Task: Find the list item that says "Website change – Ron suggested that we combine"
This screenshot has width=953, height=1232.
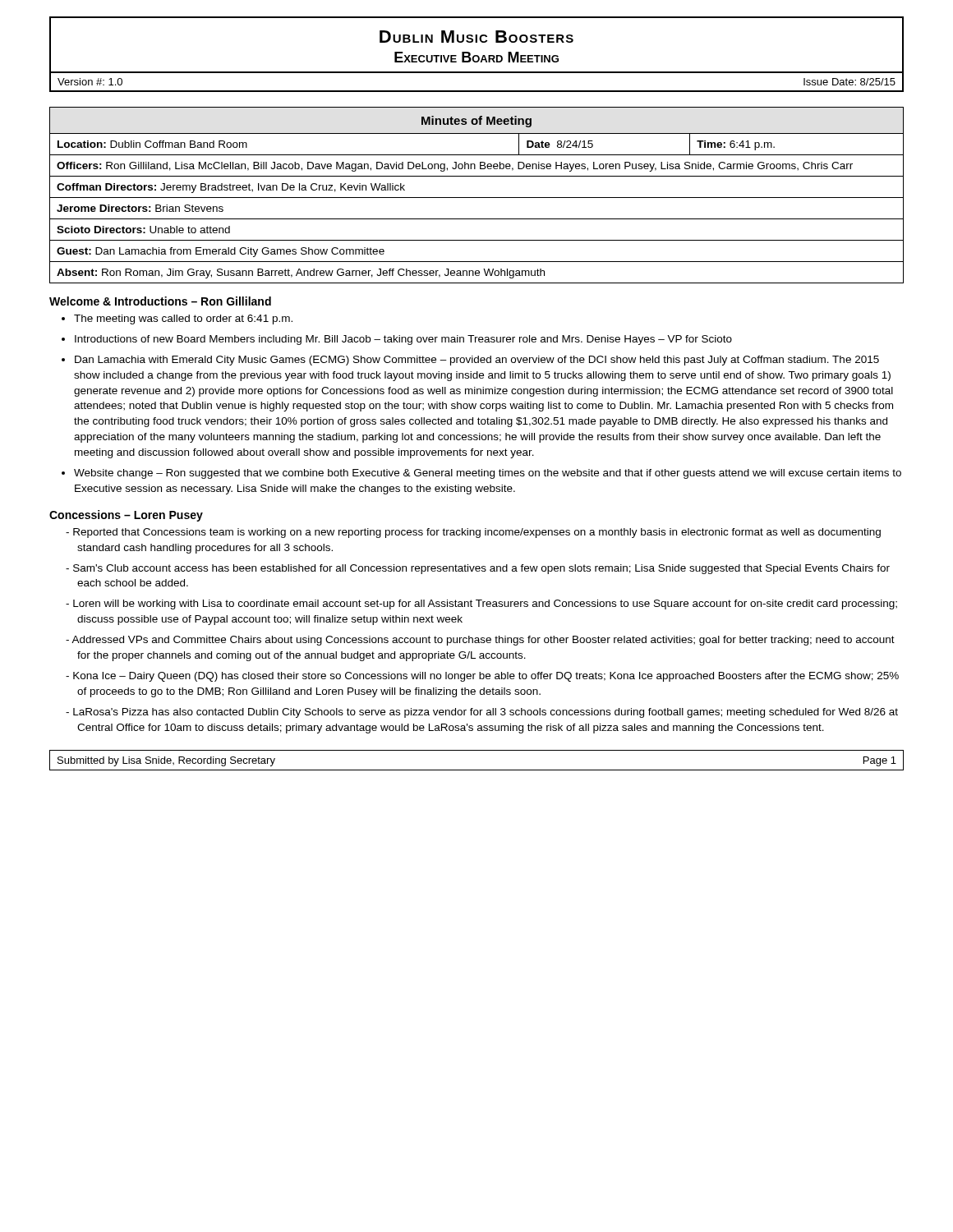Action: coord(488,480)
